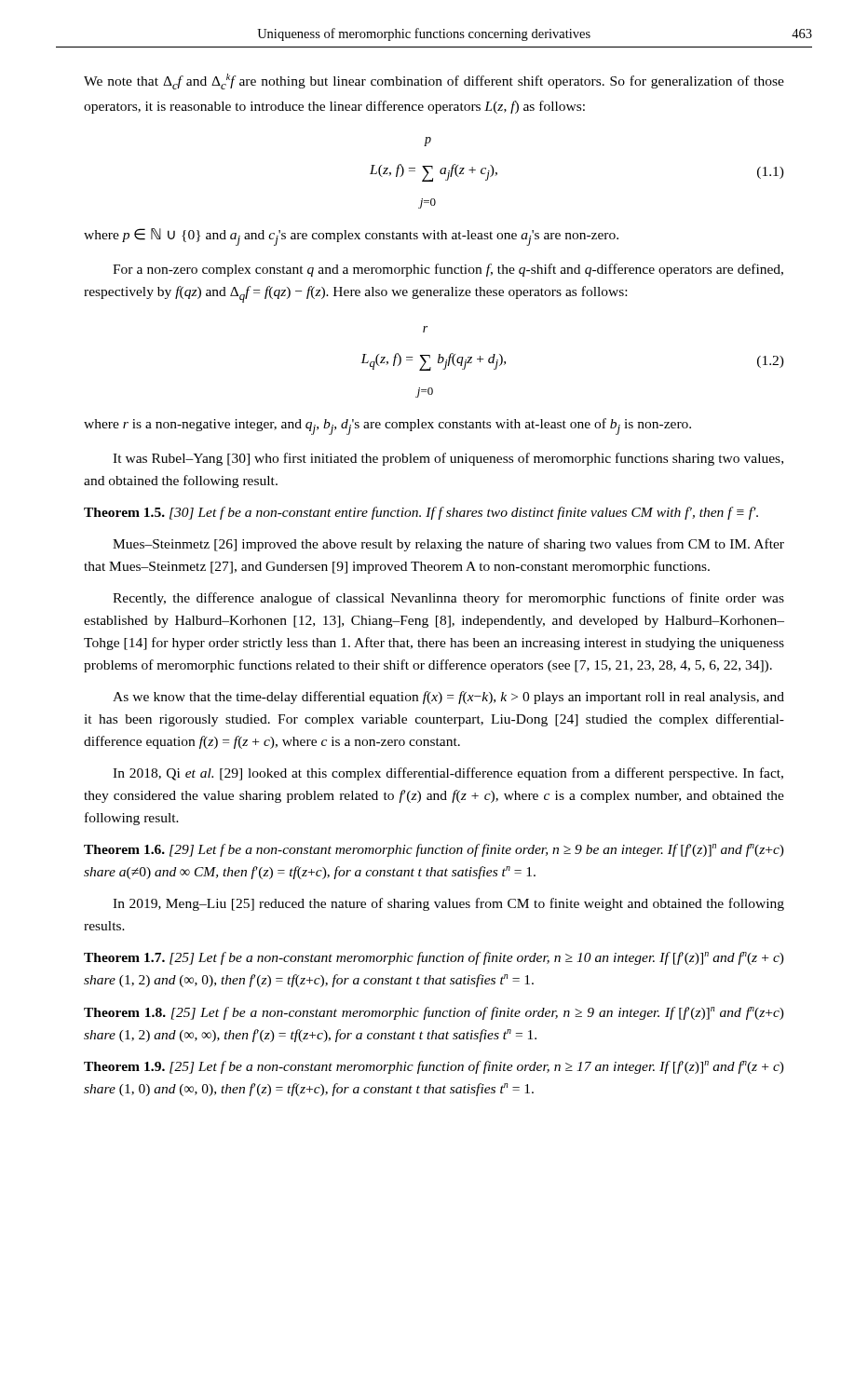This screenshot has height=1397, width=868.
Task: Find the block on this page that starts "Theorem 1.6. [29] Let f be a non-constant"
Action: point(434,861)
